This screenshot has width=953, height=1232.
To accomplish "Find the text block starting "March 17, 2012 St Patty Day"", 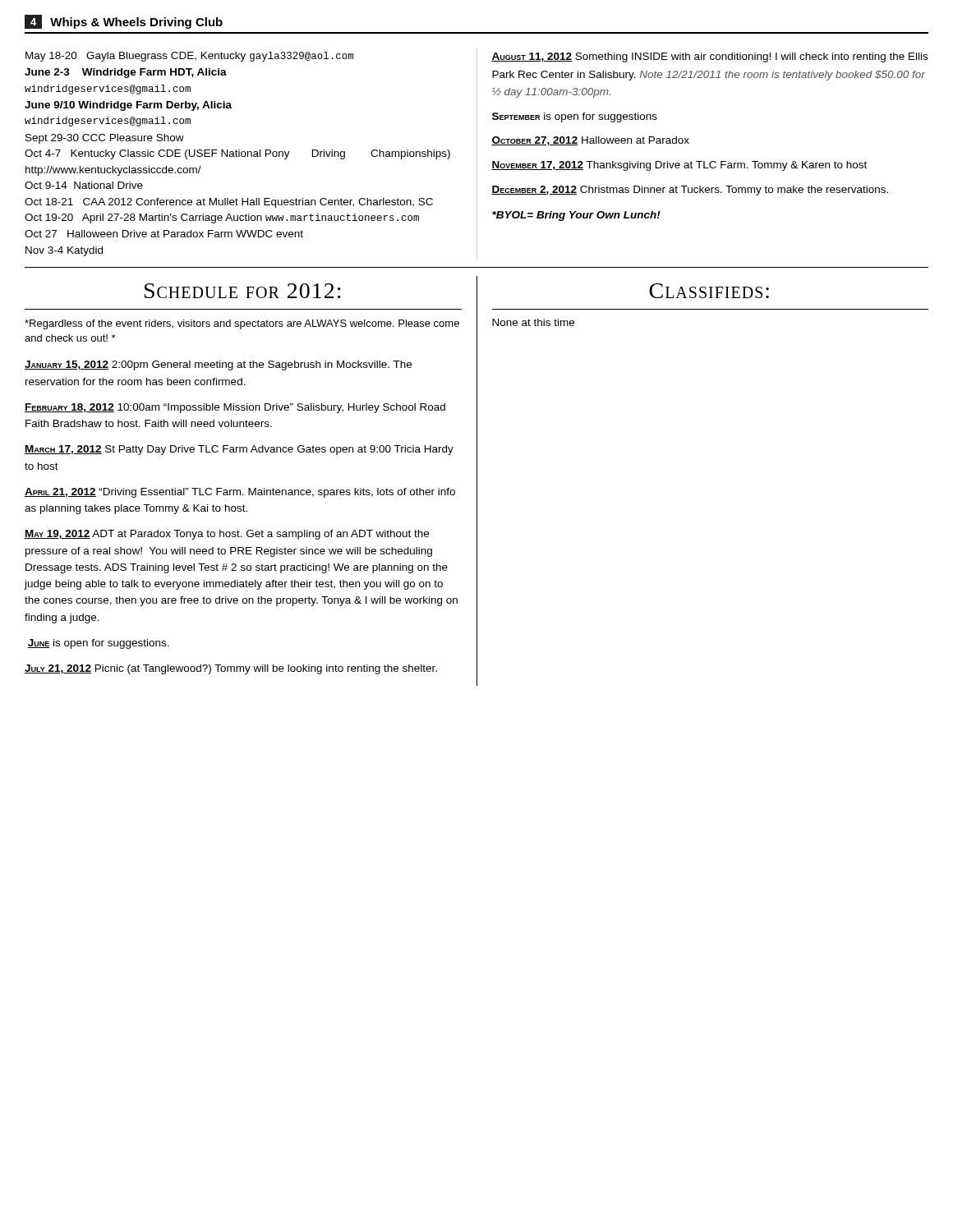I will (x=239, y=457).
